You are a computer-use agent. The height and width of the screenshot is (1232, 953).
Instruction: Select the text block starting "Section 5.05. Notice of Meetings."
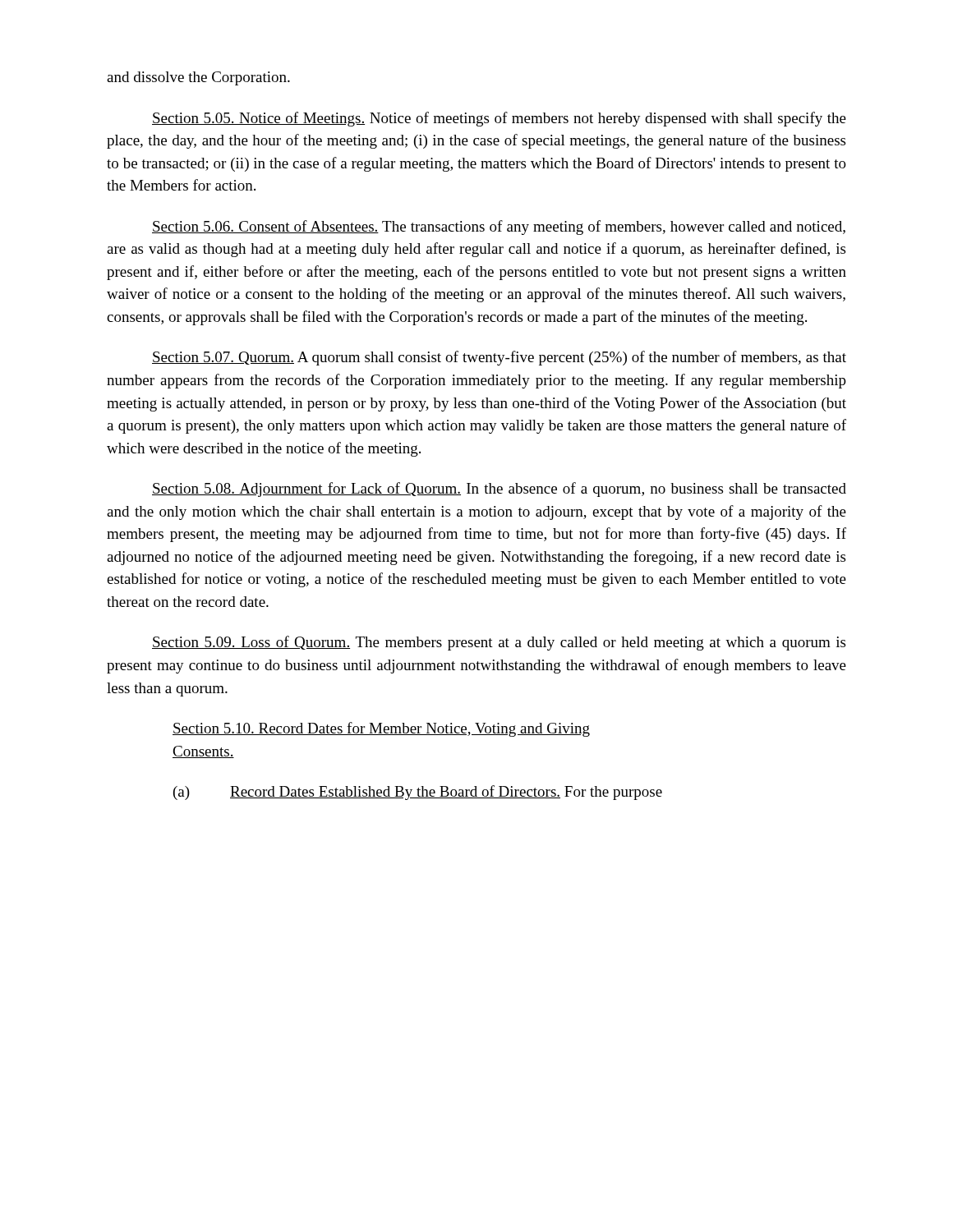pyautogui.click(x=476, y=151)
